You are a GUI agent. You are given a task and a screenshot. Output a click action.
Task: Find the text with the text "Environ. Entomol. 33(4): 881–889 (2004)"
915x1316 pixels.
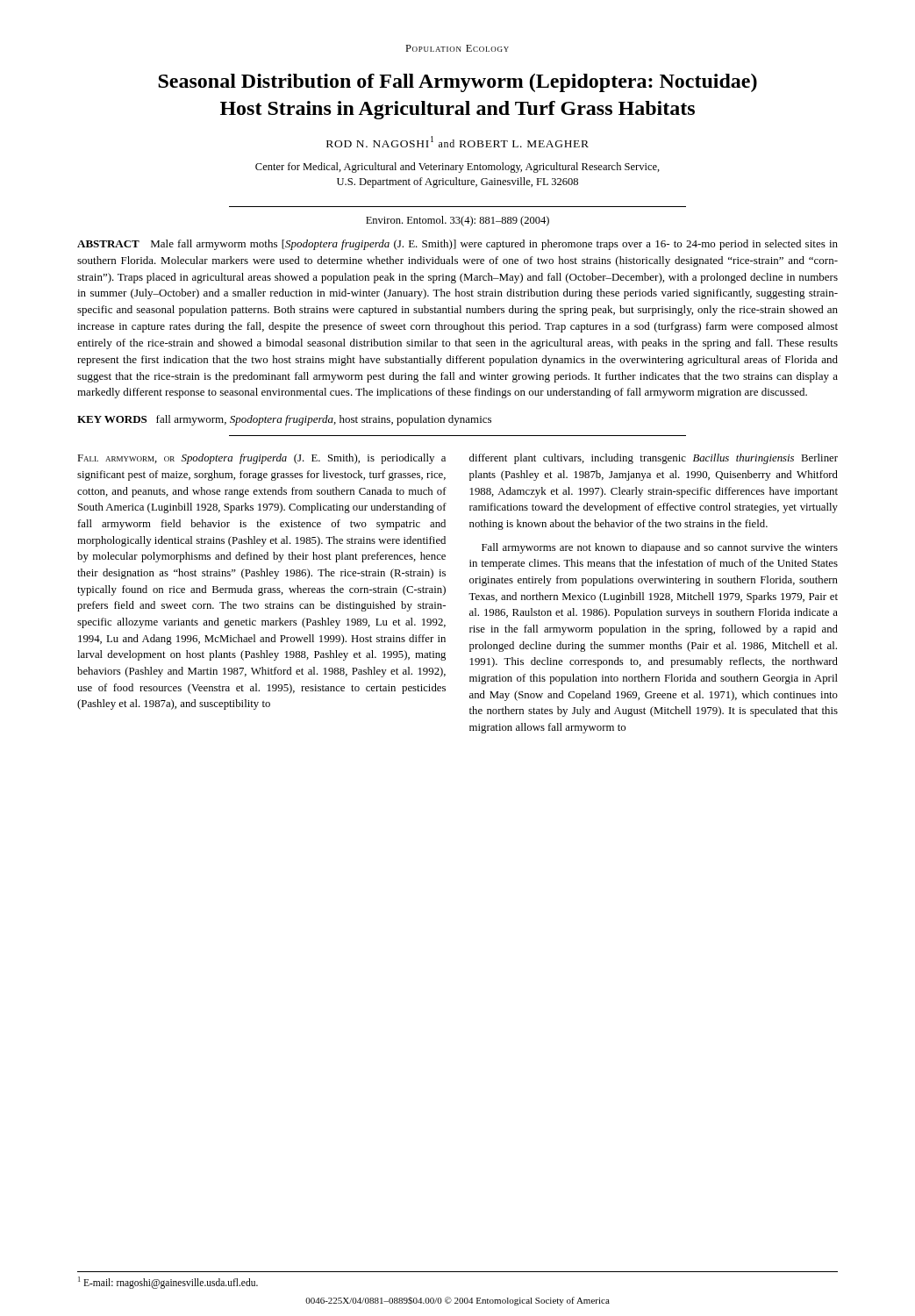[x=458, y=220]
